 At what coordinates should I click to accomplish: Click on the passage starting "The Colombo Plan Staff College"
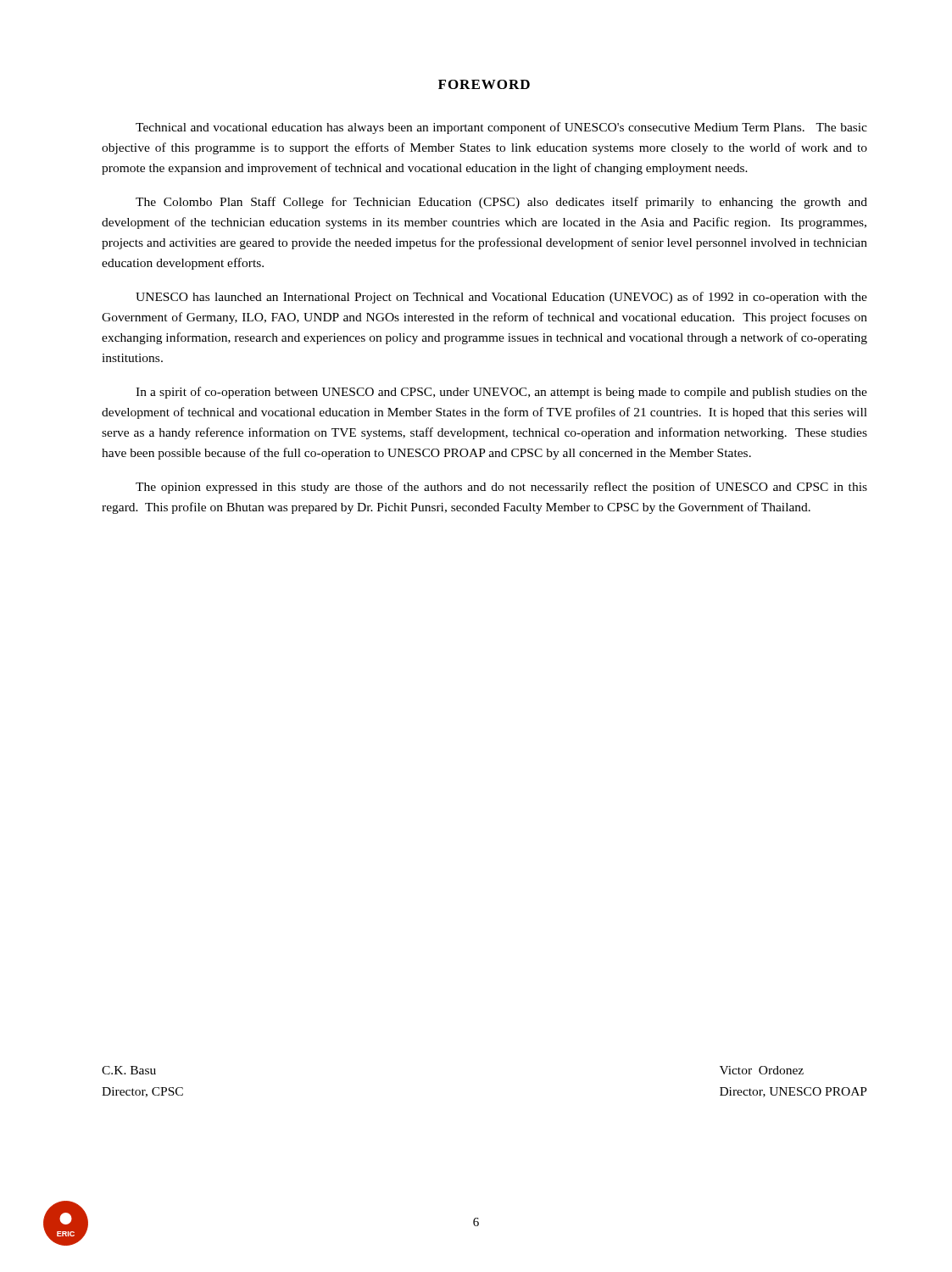pos(485,232)
